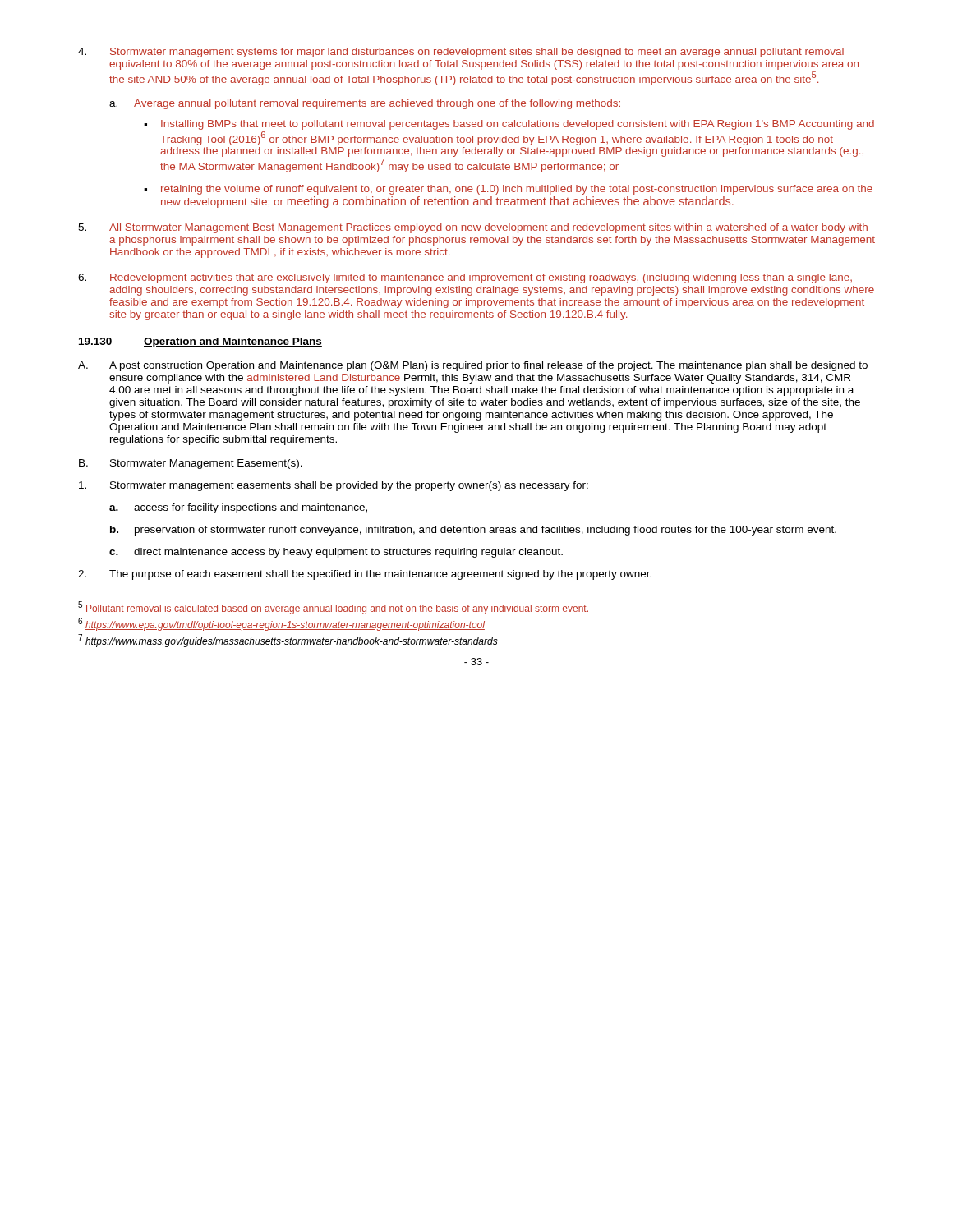Screen dimensions: 1232x953
Task: Find the block on this page that starts "a. Average annual pollutant"
Action: (x=365, y=103)
